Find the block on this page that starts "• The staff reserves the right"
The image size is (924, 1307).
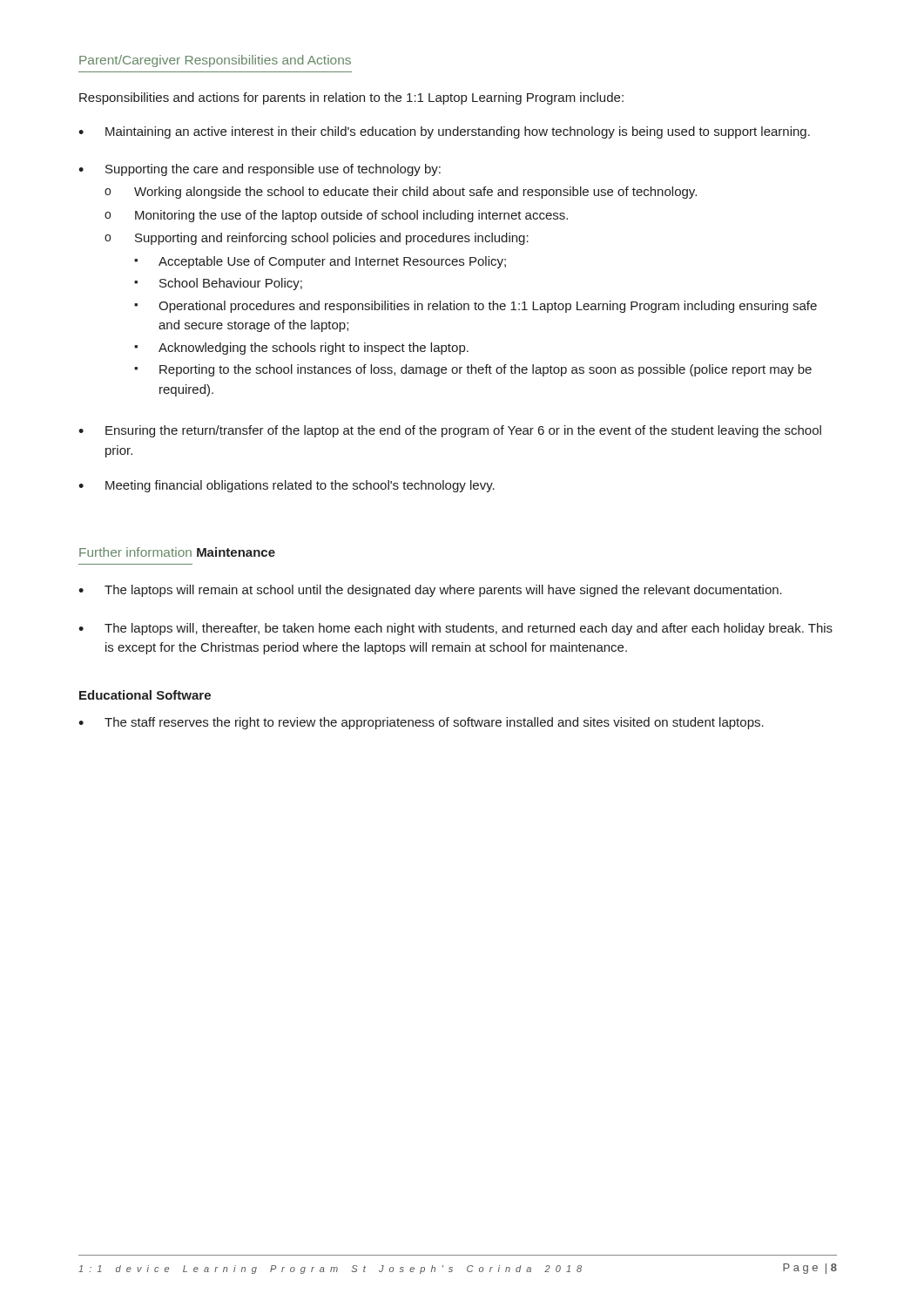click(x=458, y=723)
